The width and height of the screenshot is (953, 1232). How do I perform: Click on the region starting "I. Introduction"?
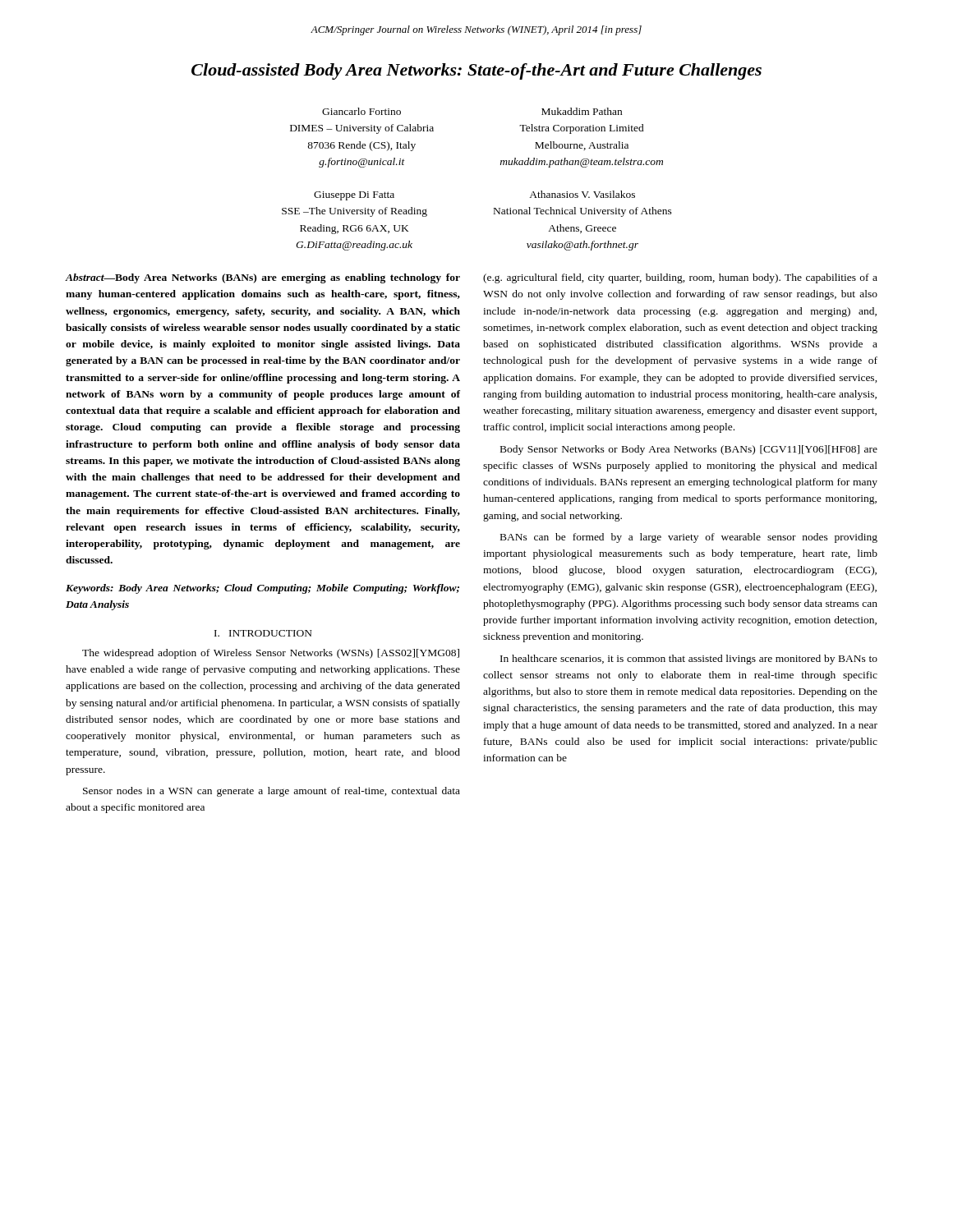(x=263, y=632)
